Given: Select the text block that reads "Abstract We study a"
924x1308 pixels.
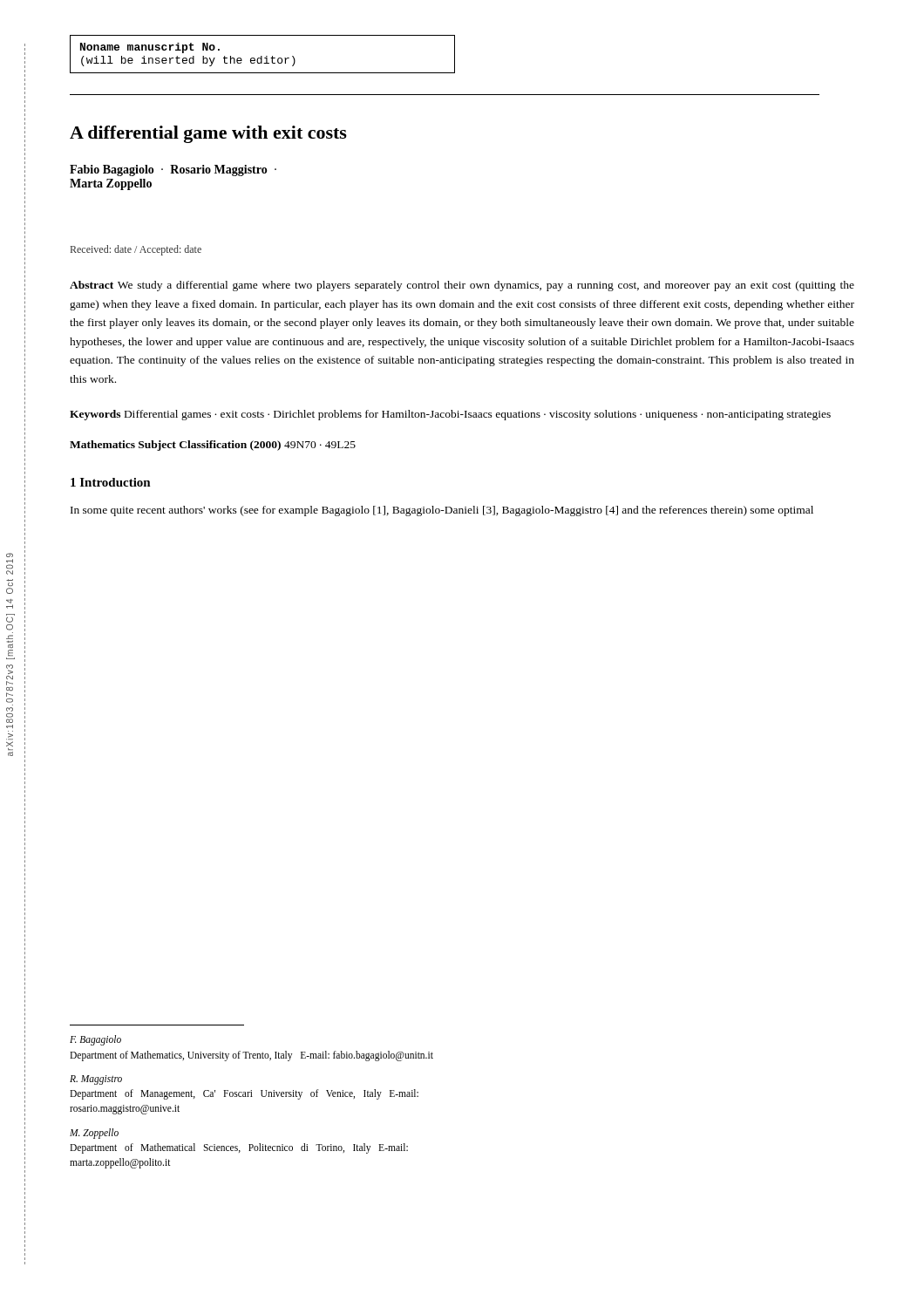Looking at the screenshot, I should [x=462, y=332].
